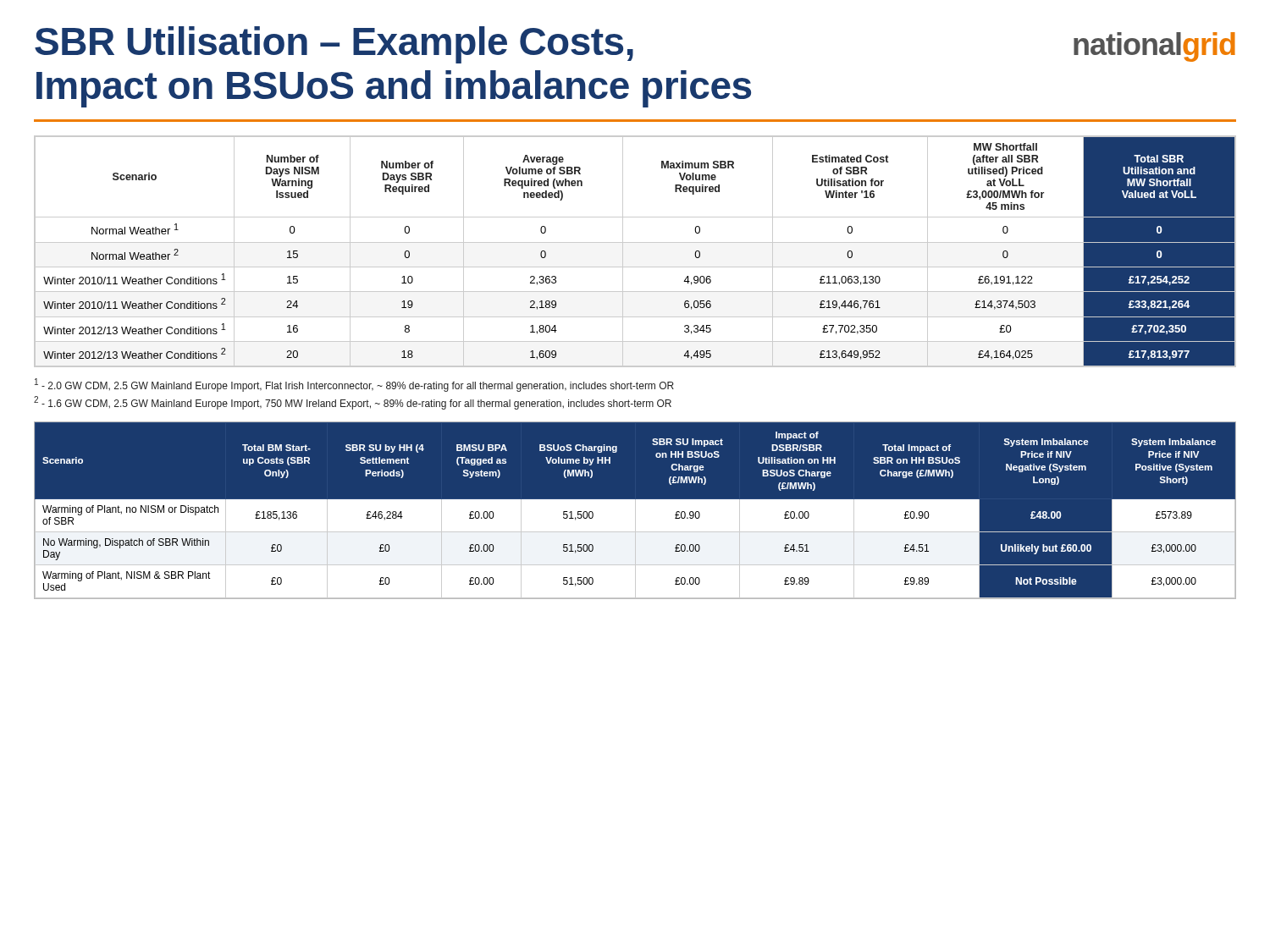Click the passage that begins "1 - 2.0 GW"
Image resolution: width=1270 pixels, height=952 pixels.
point(354,385)
